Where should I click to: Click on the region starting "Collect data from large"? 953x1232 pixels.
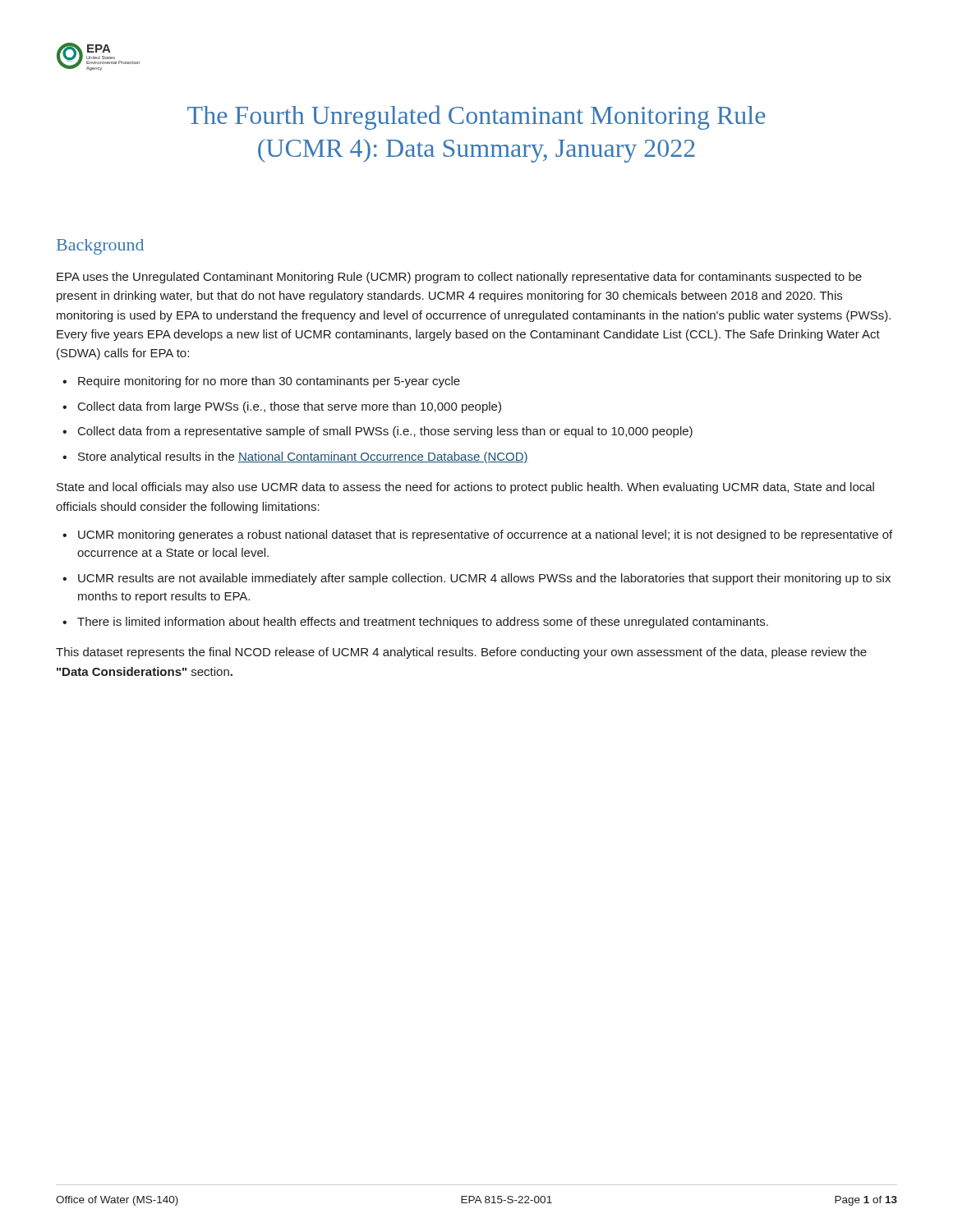(x=290, y=406)
